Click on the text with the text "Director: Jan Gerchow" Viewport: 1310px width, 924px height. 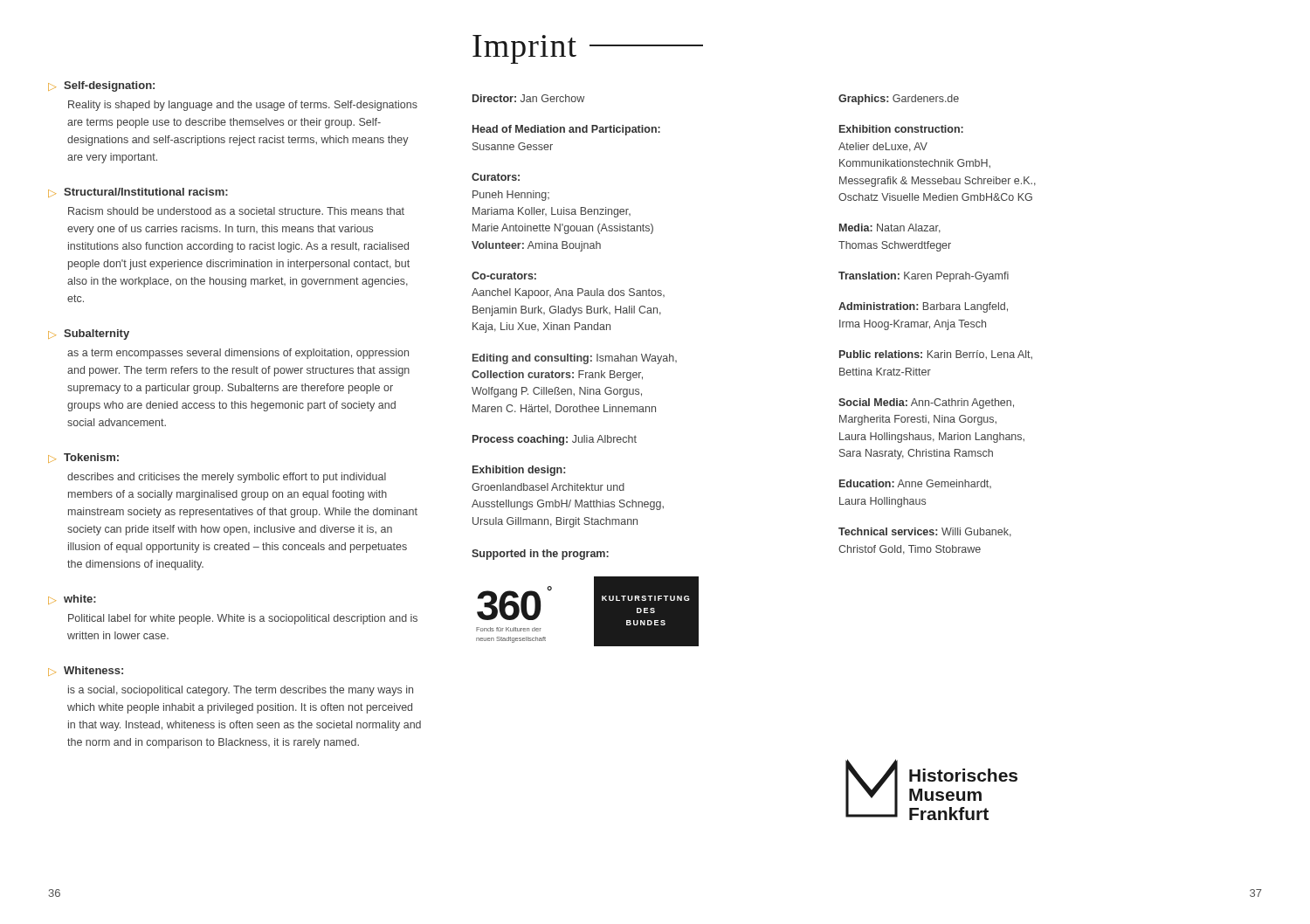tap(528, 99)
